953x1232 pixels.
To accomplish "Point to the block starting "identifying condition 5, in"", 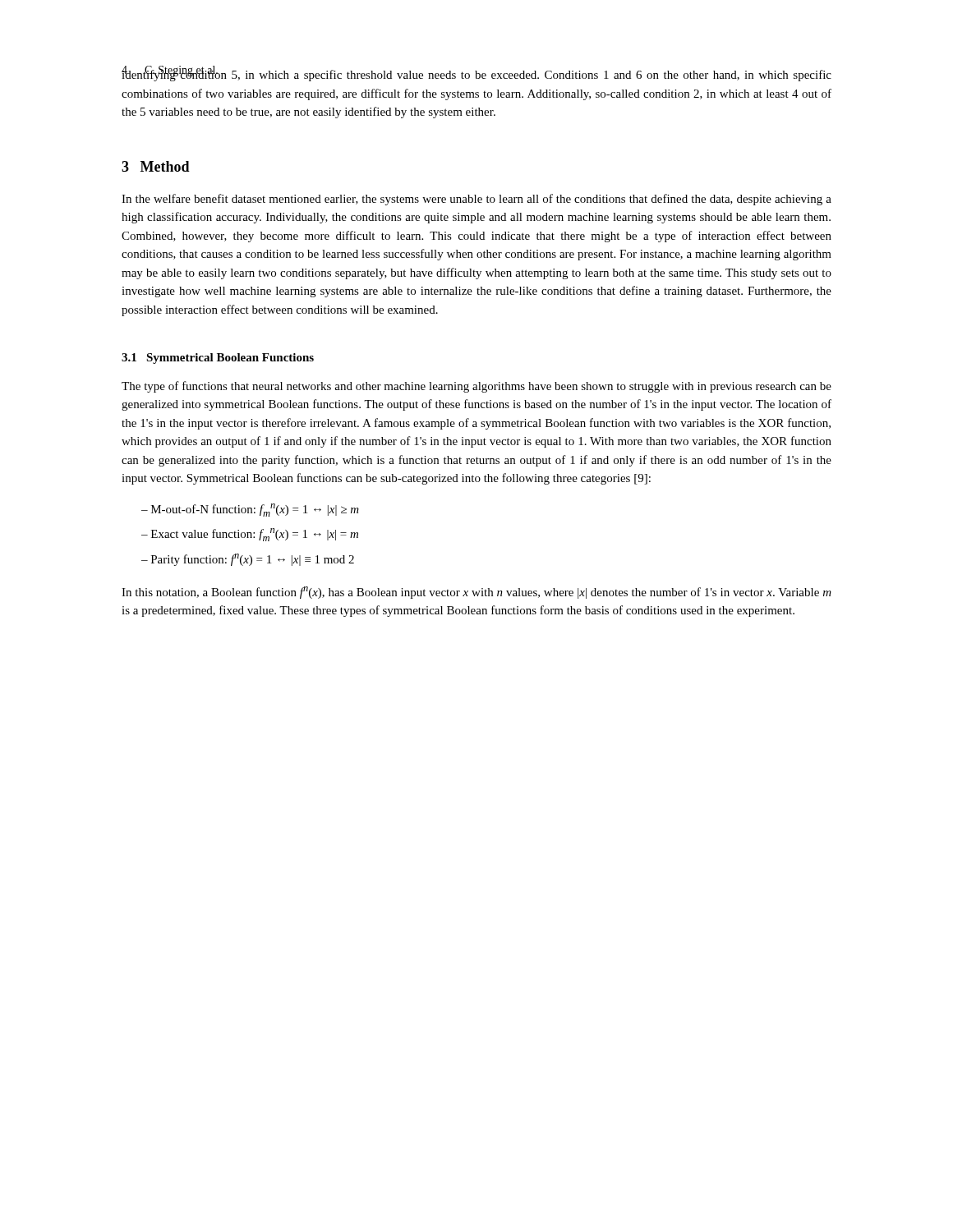I will click(476, 93).
